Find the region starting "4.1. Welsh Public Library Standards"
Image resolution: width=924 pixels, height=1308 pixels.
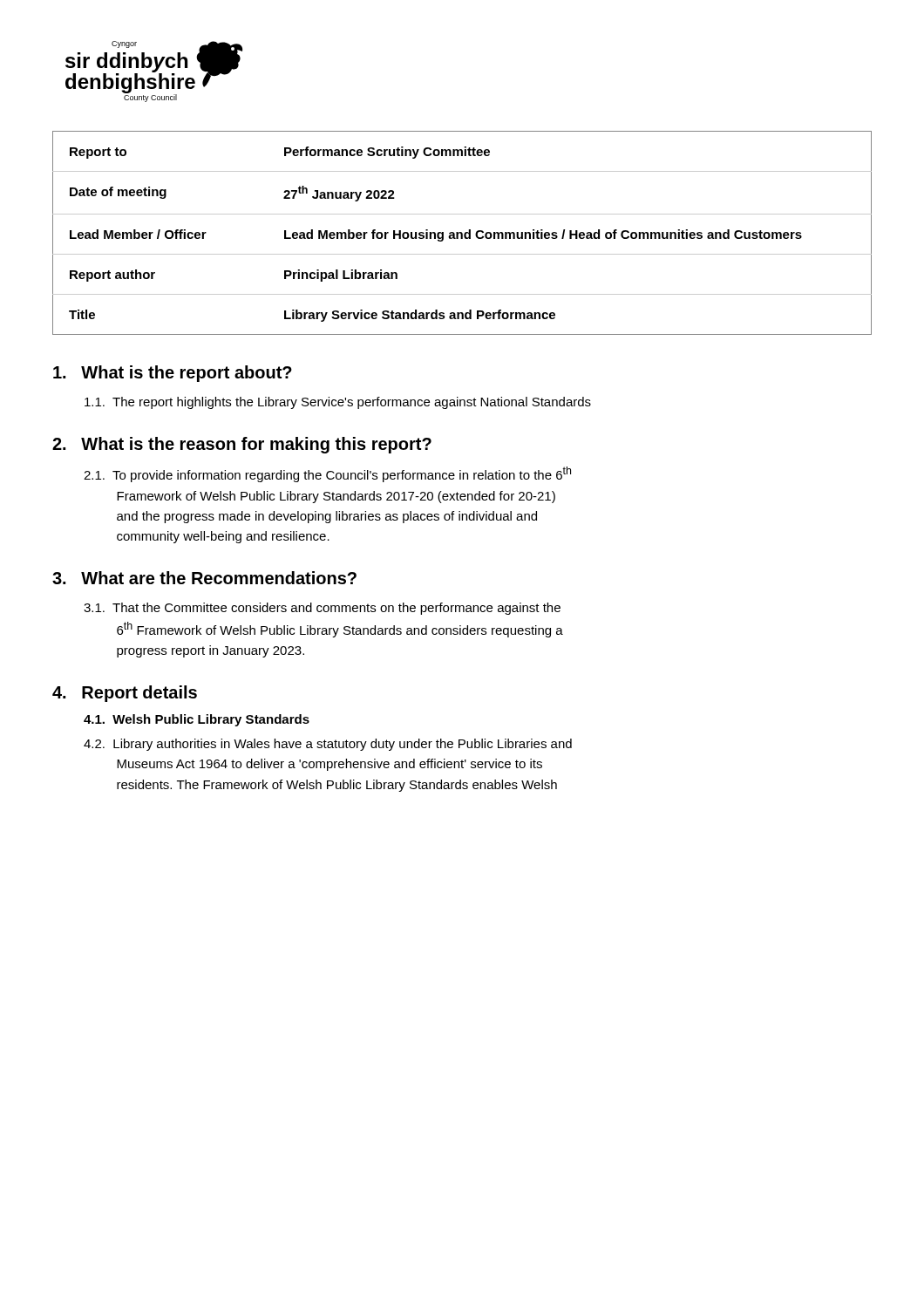197,719
